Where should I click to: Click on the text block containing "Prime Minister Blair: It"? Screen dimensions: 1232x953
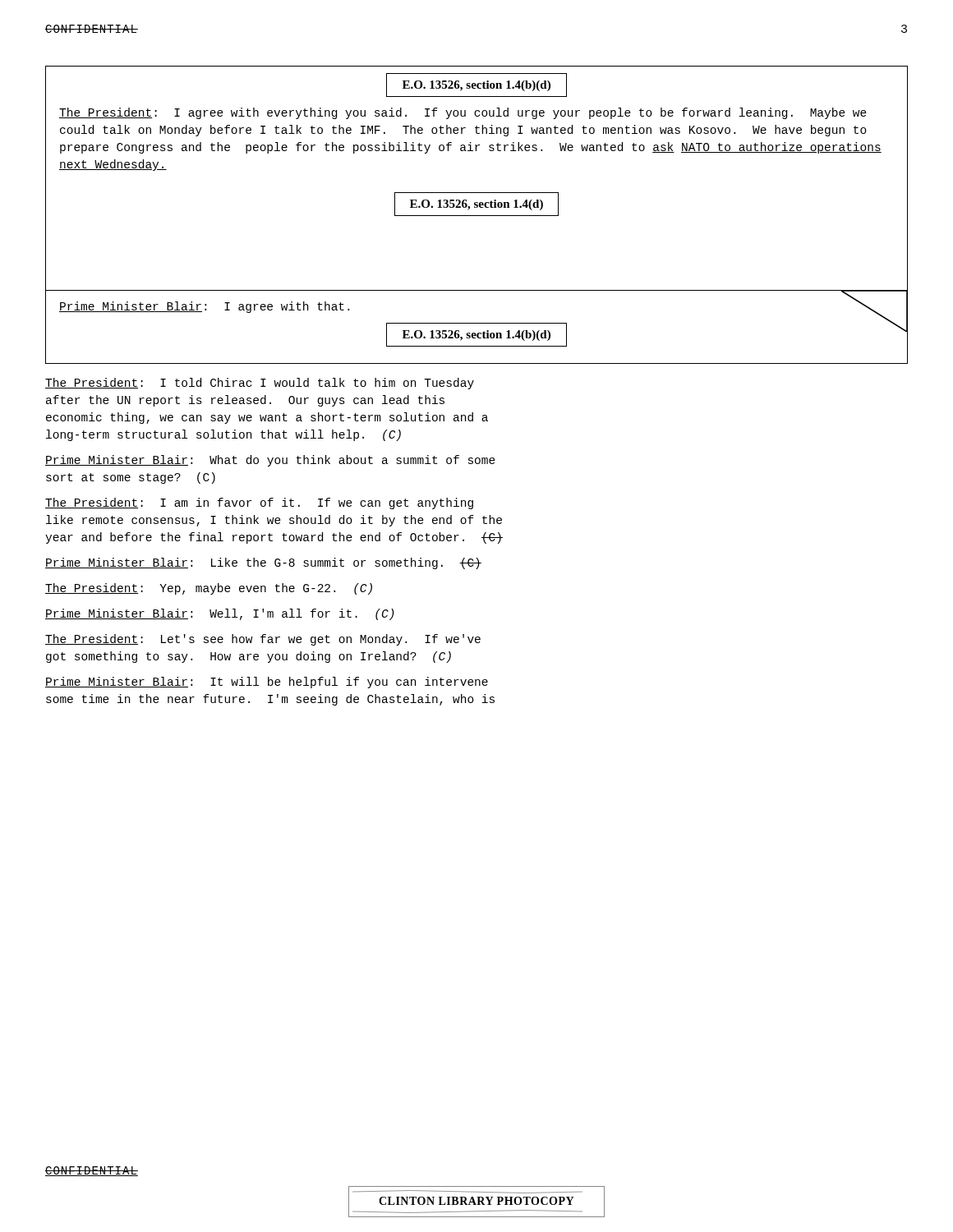pos(270,691)
